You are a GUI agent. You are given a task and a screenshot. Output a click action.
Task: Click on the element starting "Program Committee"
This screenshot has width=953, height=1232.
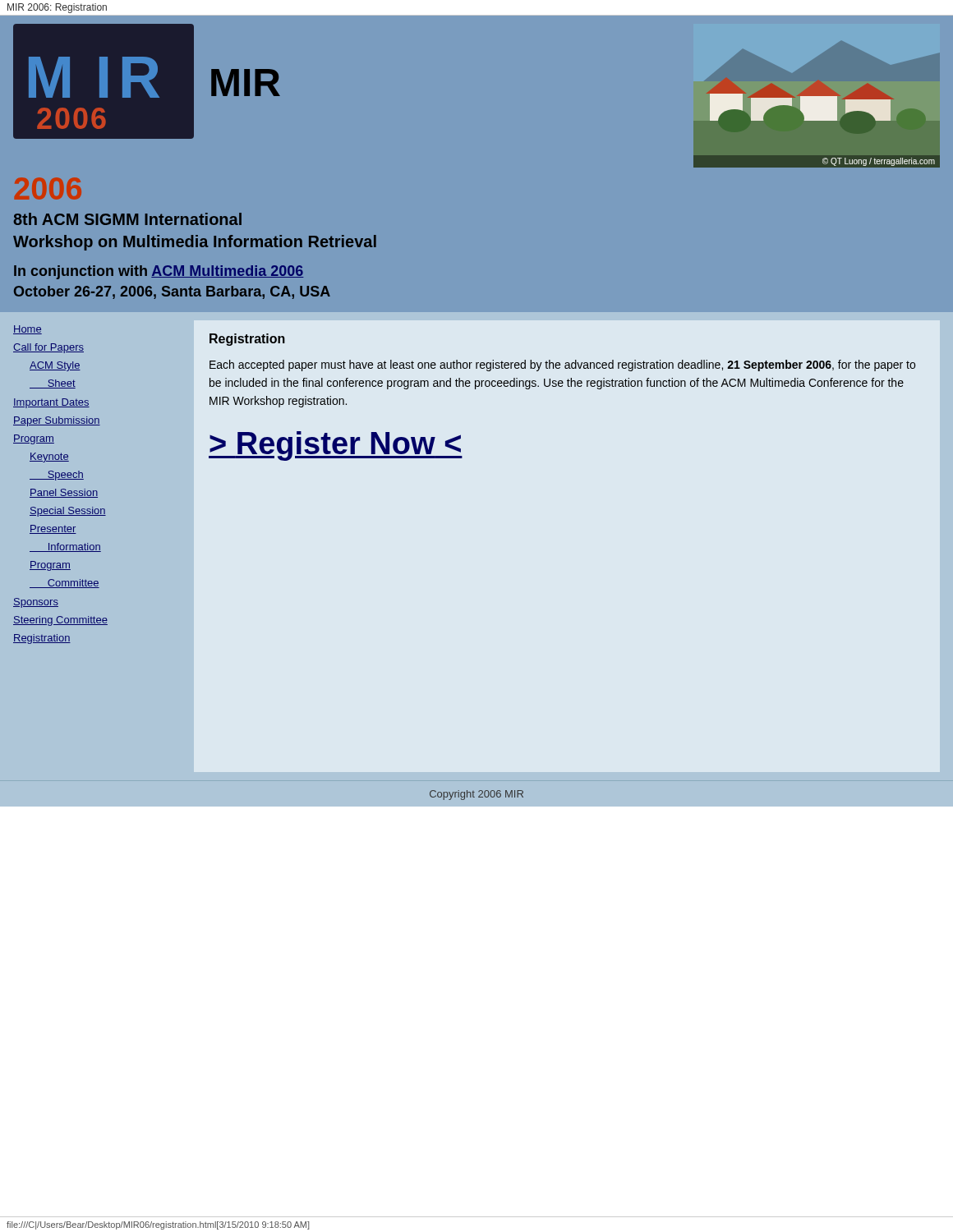(x=99, y=575)
